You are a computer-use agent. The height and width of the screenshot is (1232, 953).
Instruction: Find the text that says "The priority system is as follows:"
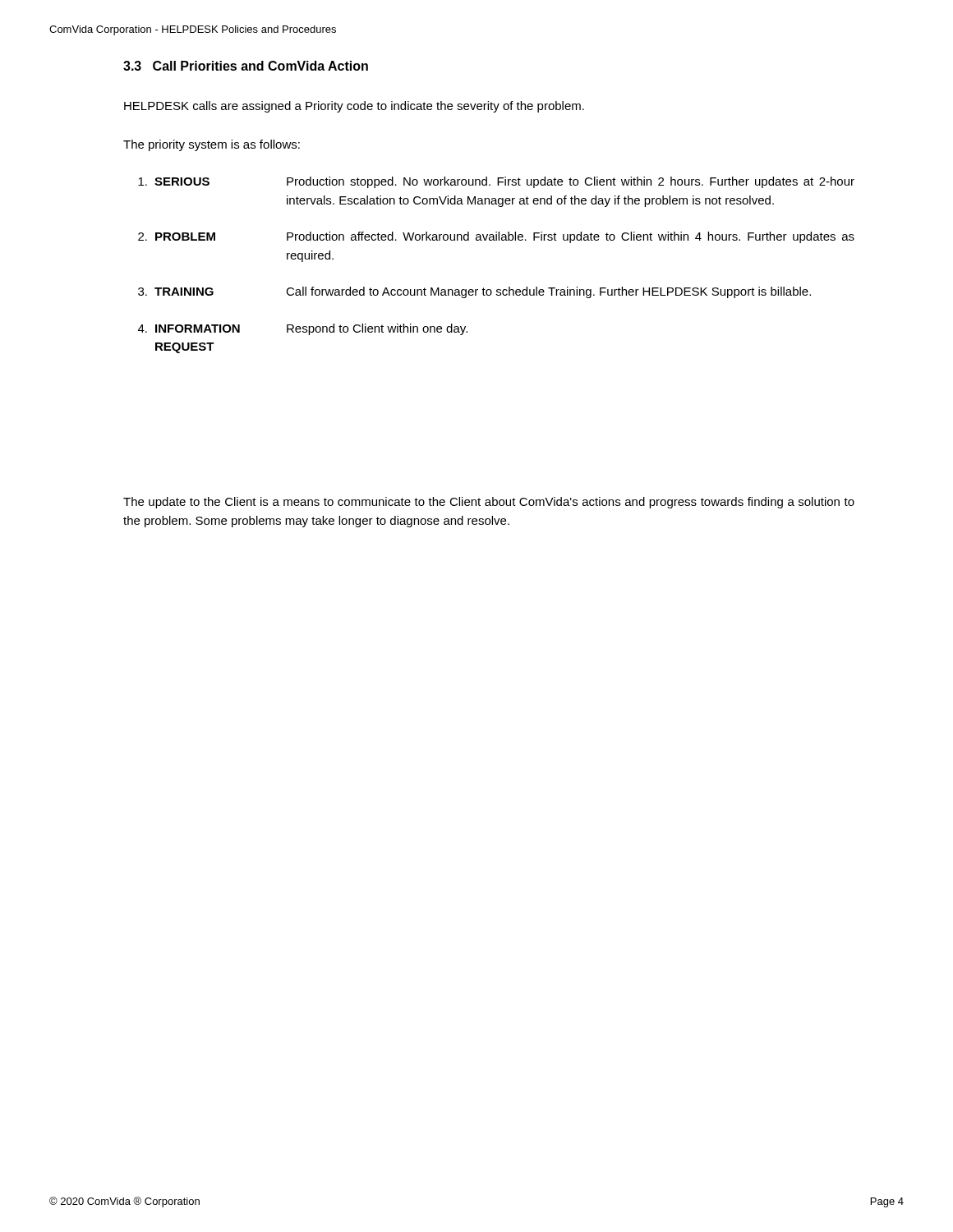(x=212, y=144)
